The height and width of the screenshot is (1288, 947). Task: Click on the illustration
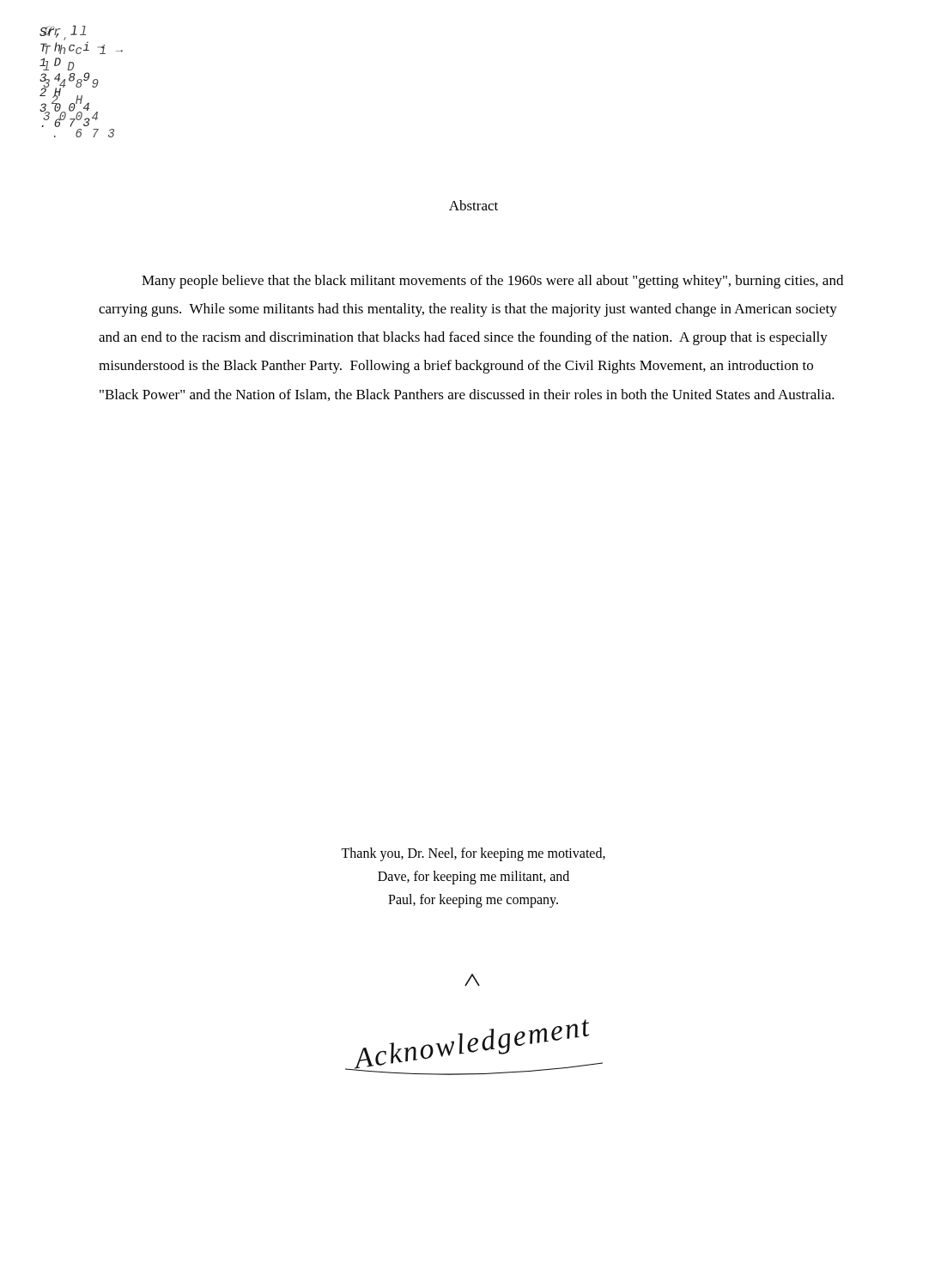tap(474, 1041)
